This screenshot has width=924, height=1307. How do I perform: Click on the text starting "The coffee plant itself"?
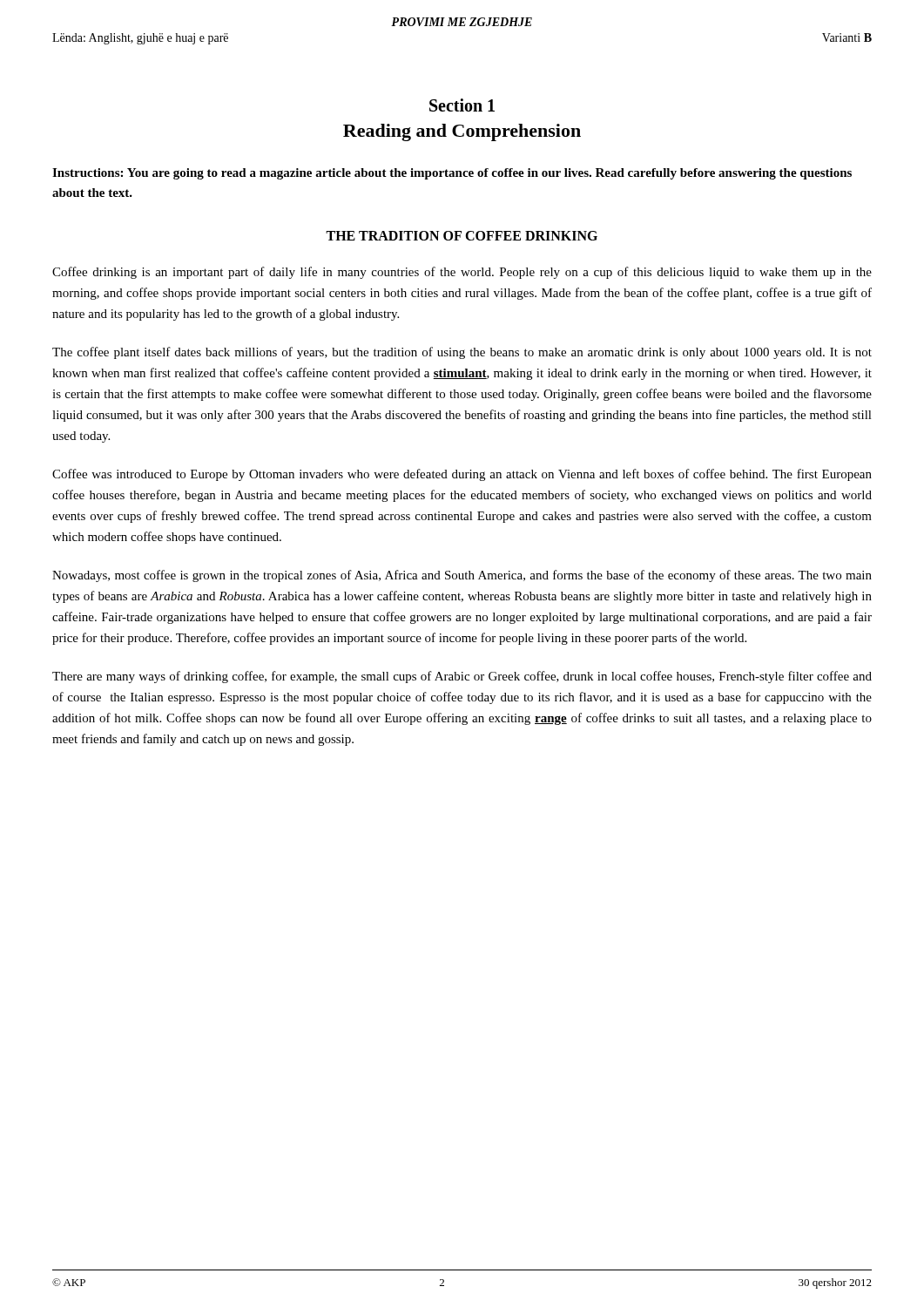click(462, 394)
